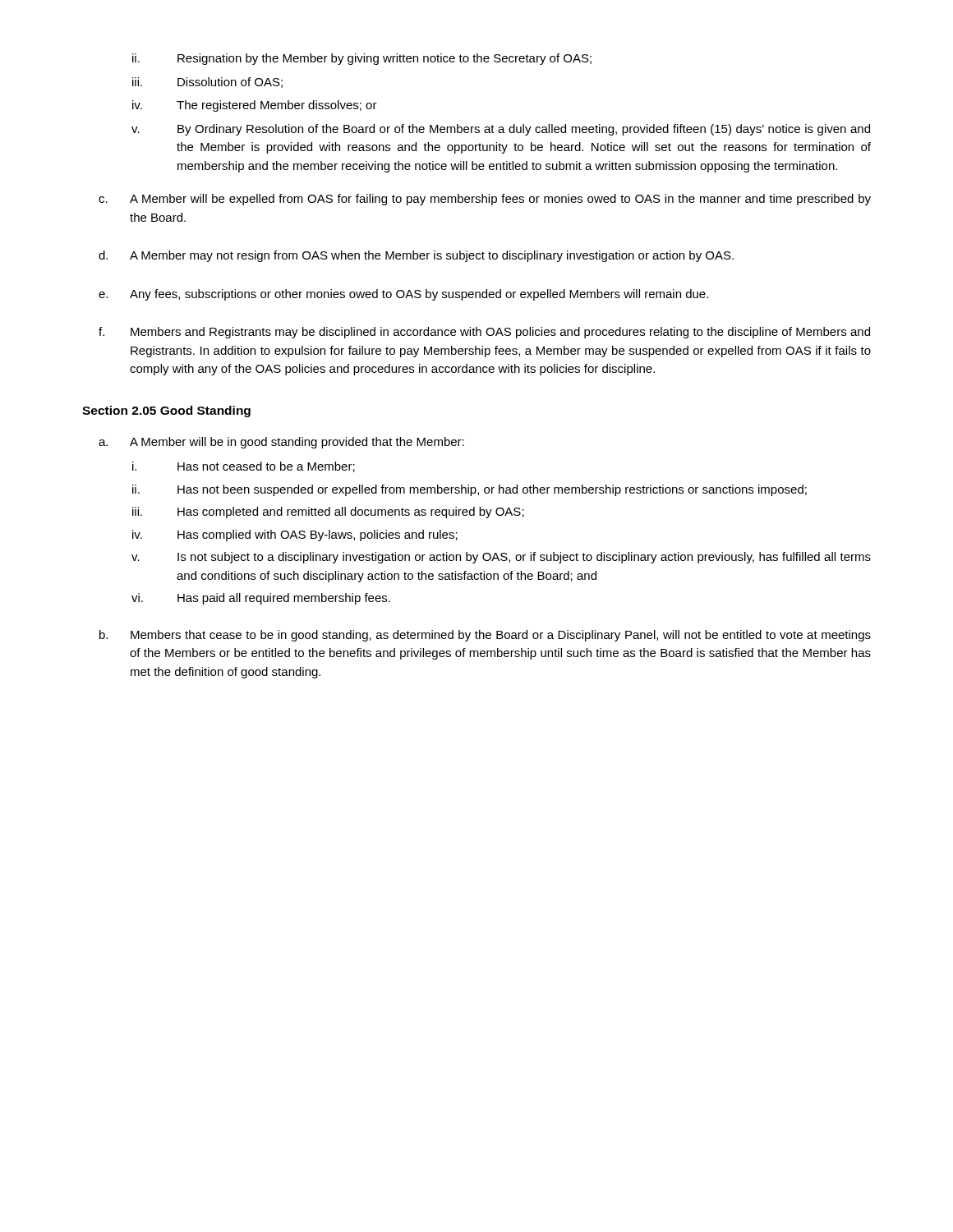Locate the list item containing "e. Any fees, subscriptions or other monies owed"
The image size is (953, 1232).
485,294
